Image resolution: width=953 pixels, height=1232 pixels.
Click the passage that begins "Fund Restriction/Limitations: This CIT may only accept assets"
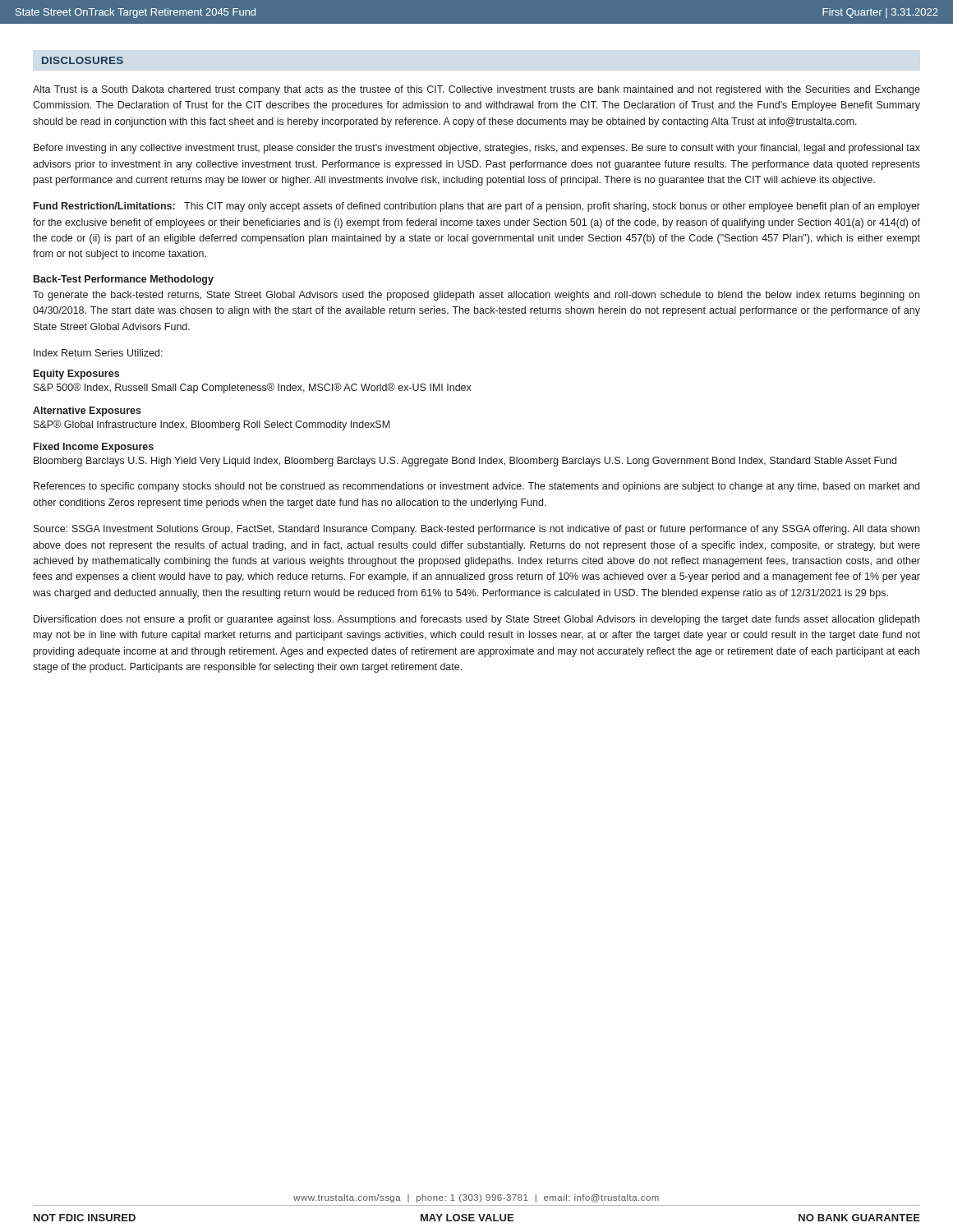[x=476, y=230]
